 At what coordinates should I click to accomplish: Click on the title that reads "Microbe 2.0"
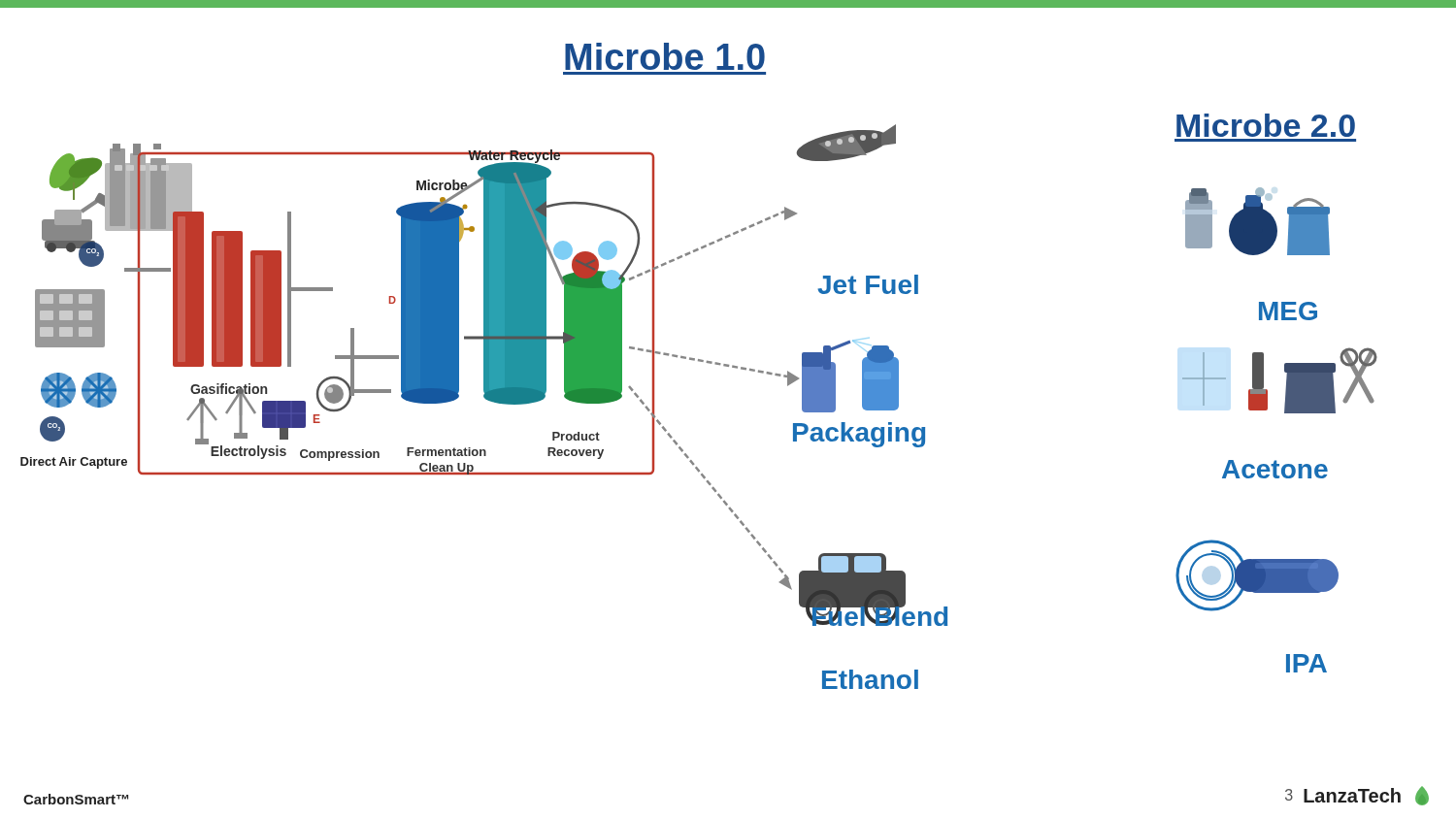point(1265,125)
